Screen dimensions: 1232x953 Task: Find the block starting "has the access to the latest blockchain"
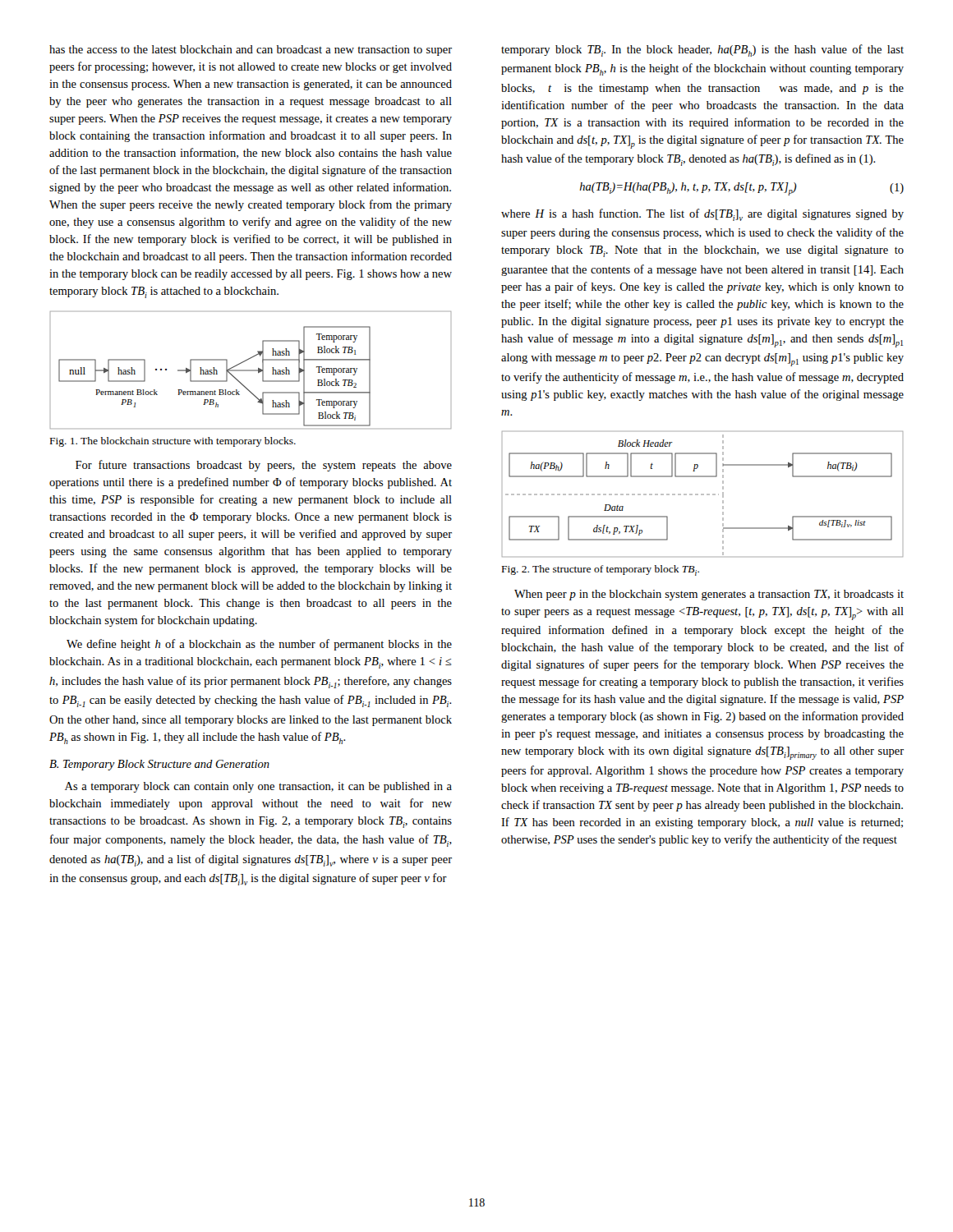pyautogui.click(x=251, y=171)
